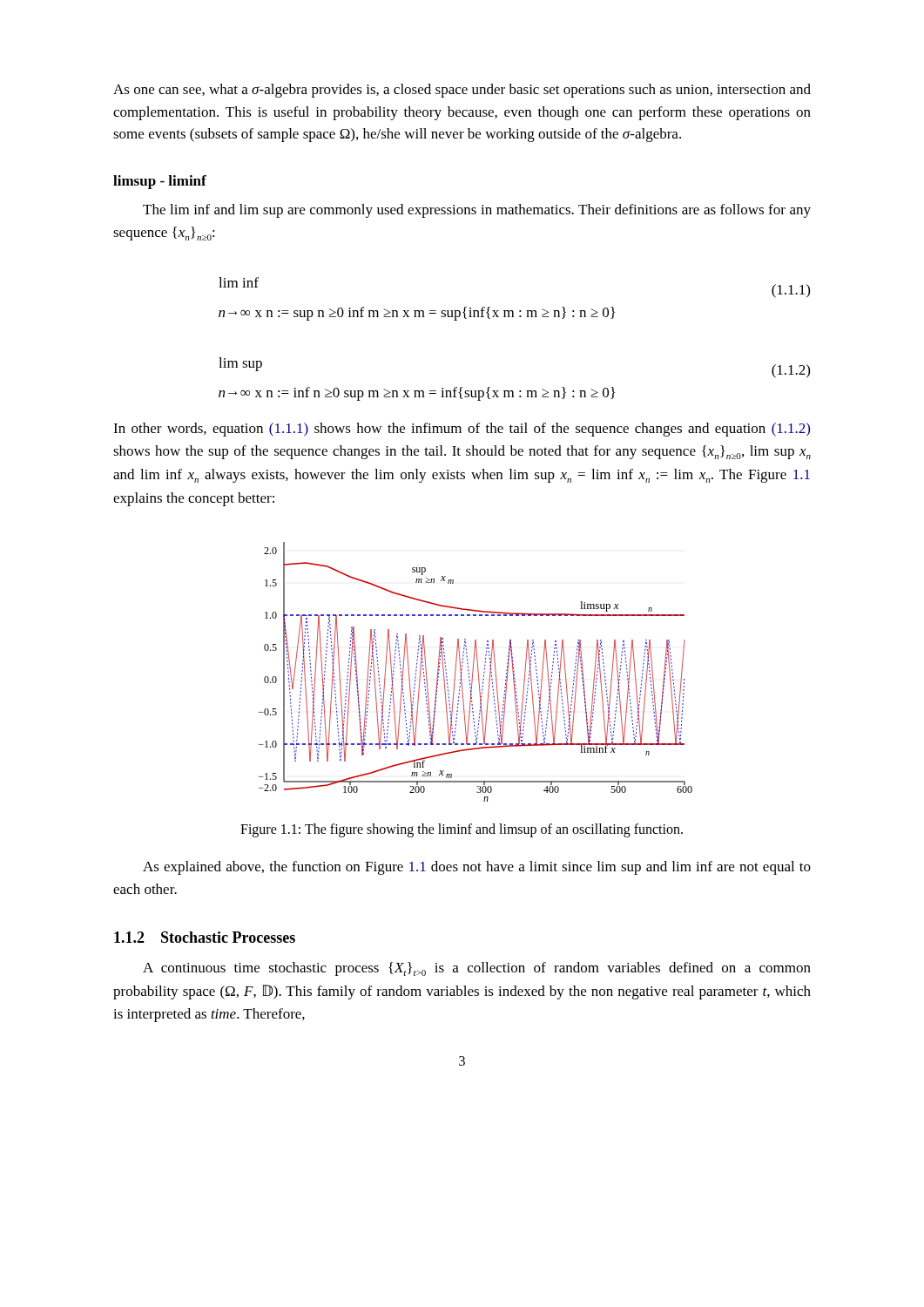The height and width of the screenshot is (1307, 924).
Task: Select the passage starting "As one can see,"
Action: [462, 112]
